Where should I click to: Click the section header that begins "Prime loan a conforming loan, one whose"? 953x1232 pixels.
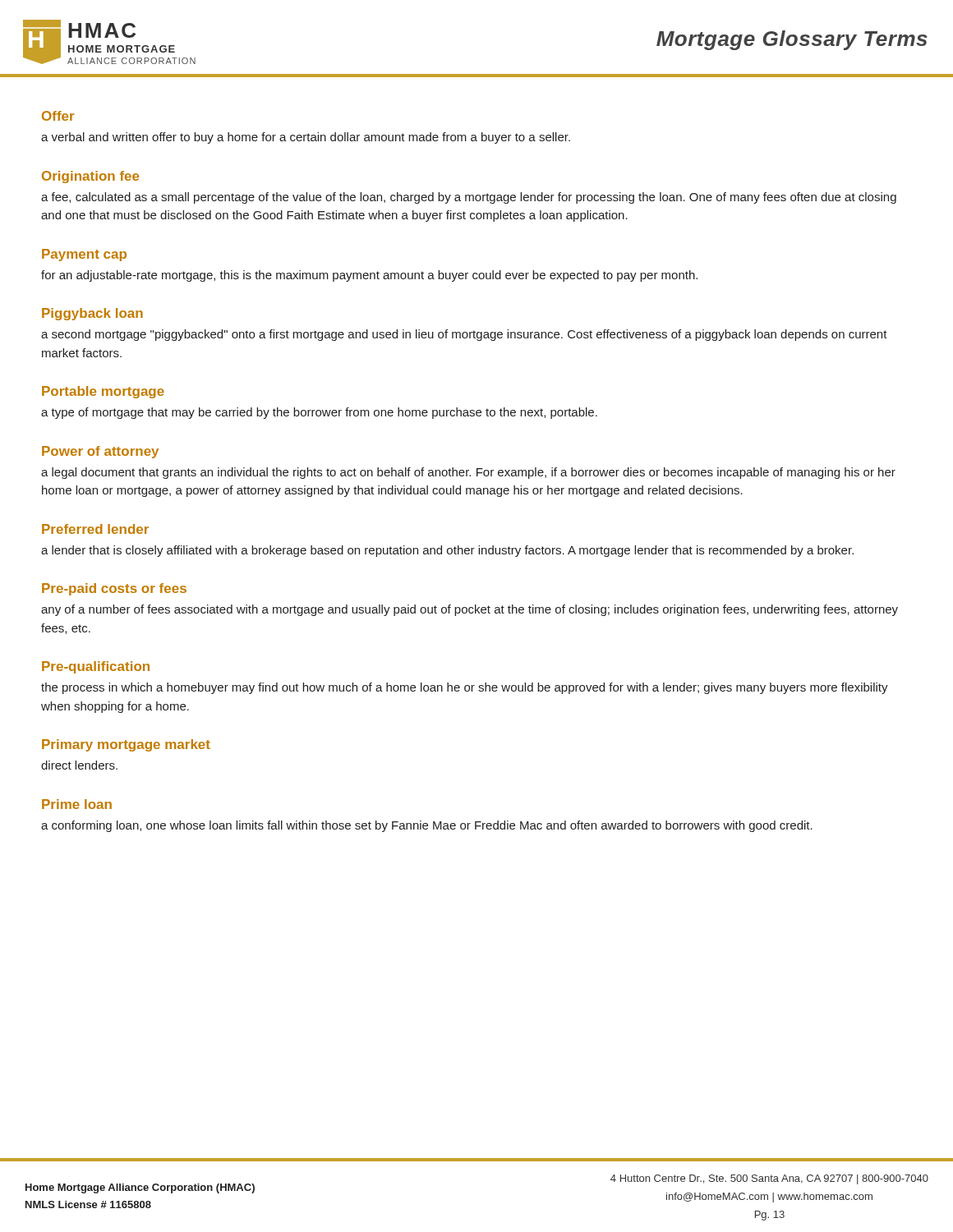coord(476,815)
